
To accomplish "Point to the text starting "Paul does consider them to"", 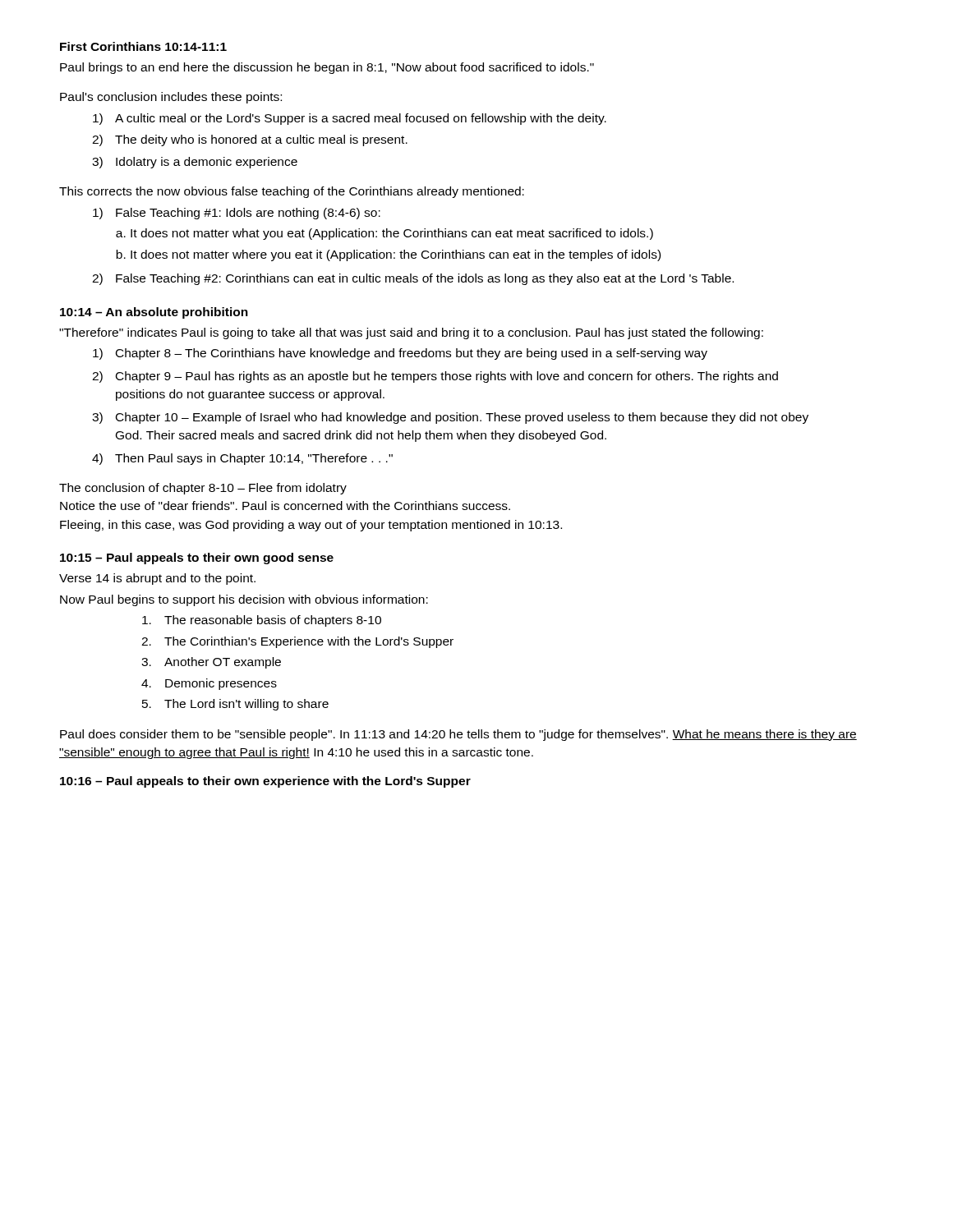I will tap(458, 743).
